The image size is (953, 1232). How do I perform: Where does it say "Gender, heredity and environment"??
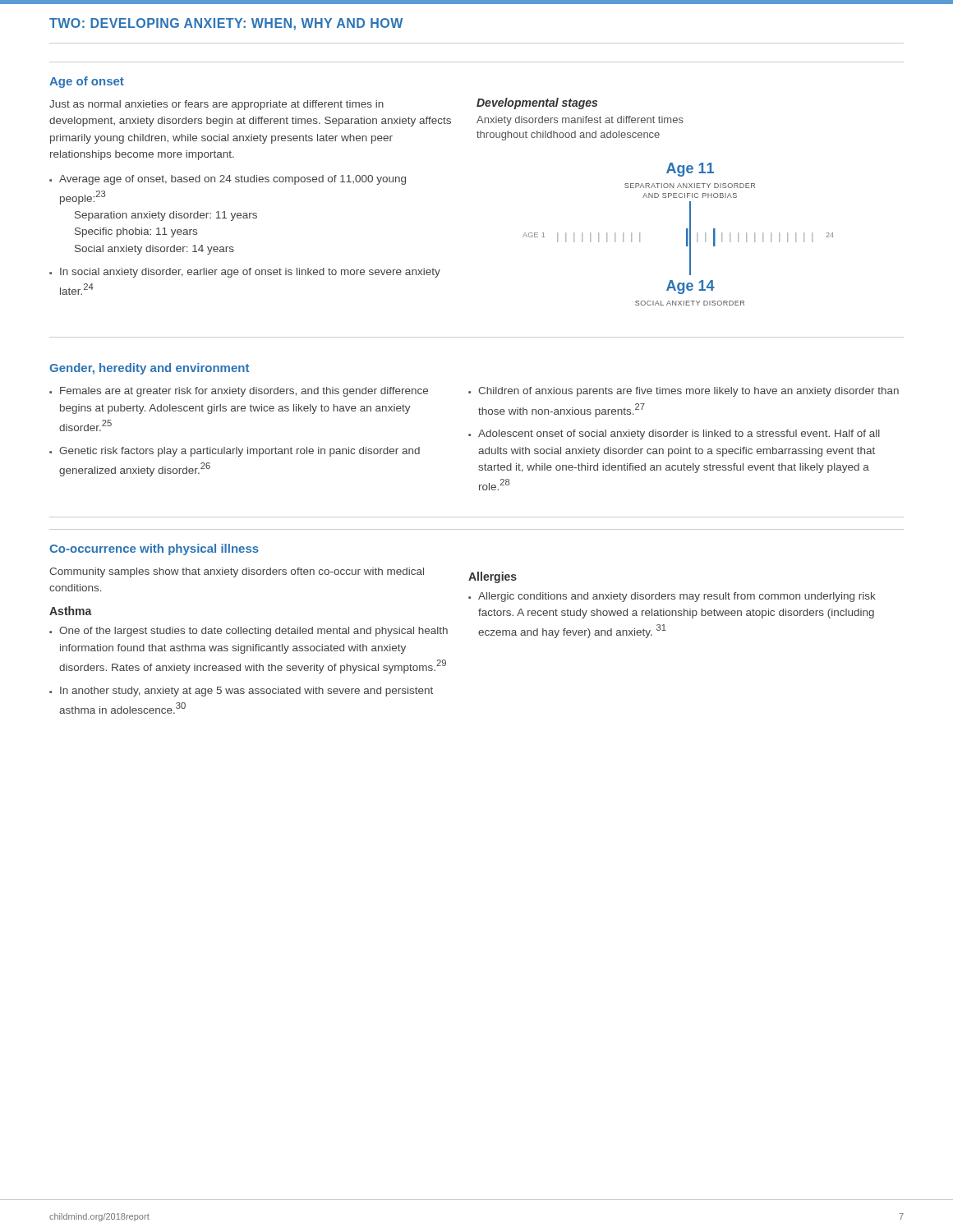point(149,368)
